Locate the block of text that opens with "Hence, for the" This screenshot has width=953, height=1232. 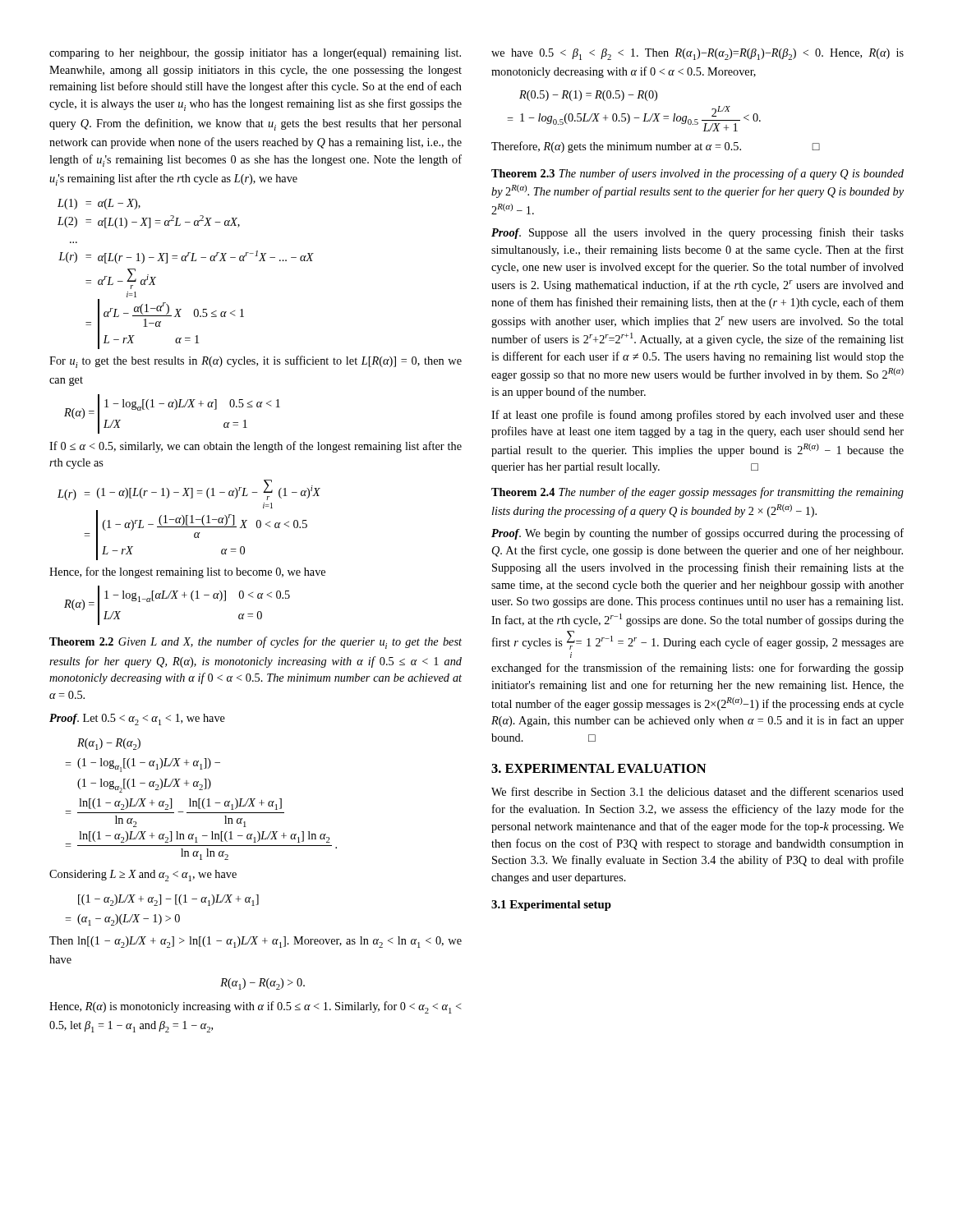click(255, 572)
